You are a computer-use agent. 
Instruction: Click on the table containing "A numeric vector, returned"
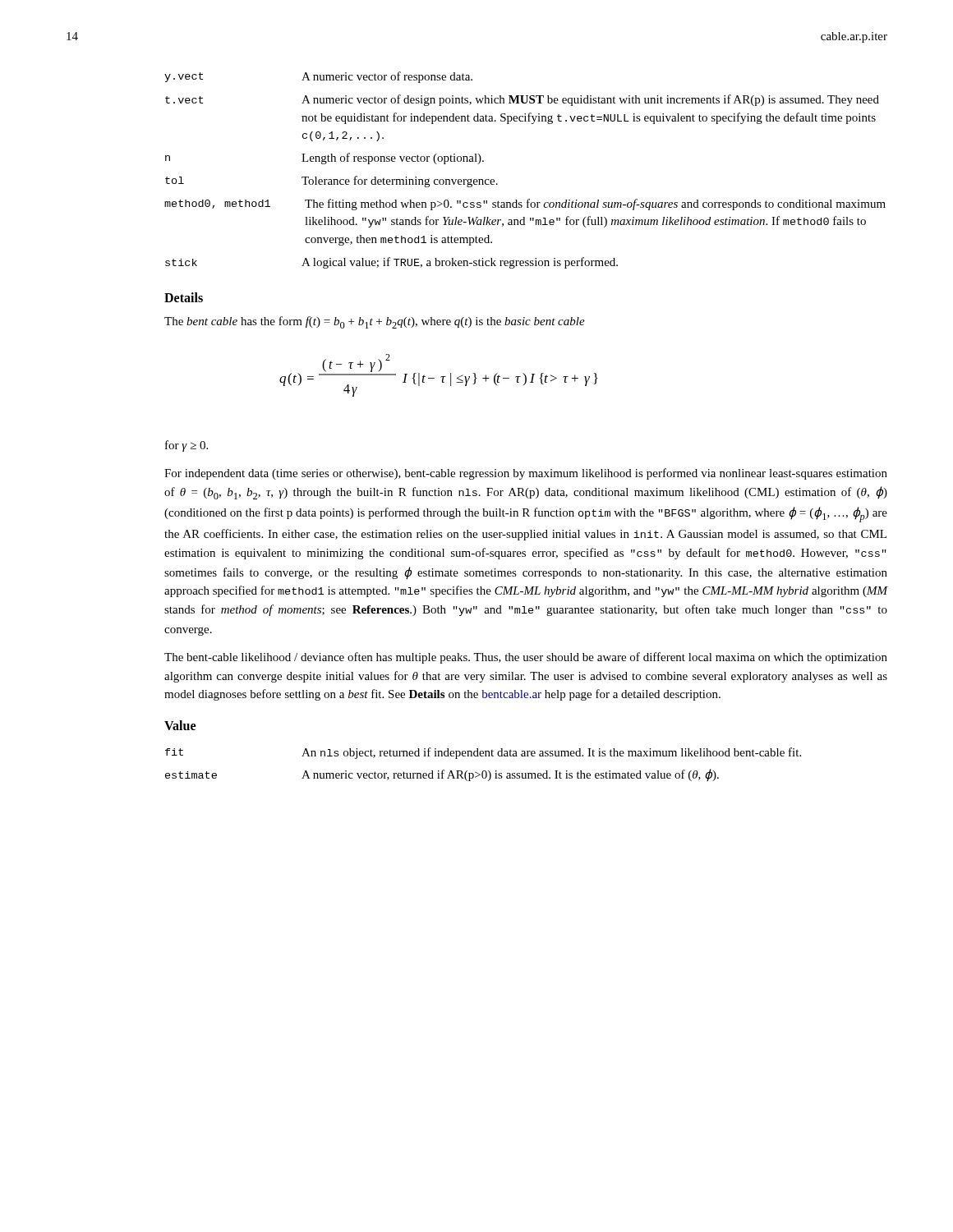(526, 764)
